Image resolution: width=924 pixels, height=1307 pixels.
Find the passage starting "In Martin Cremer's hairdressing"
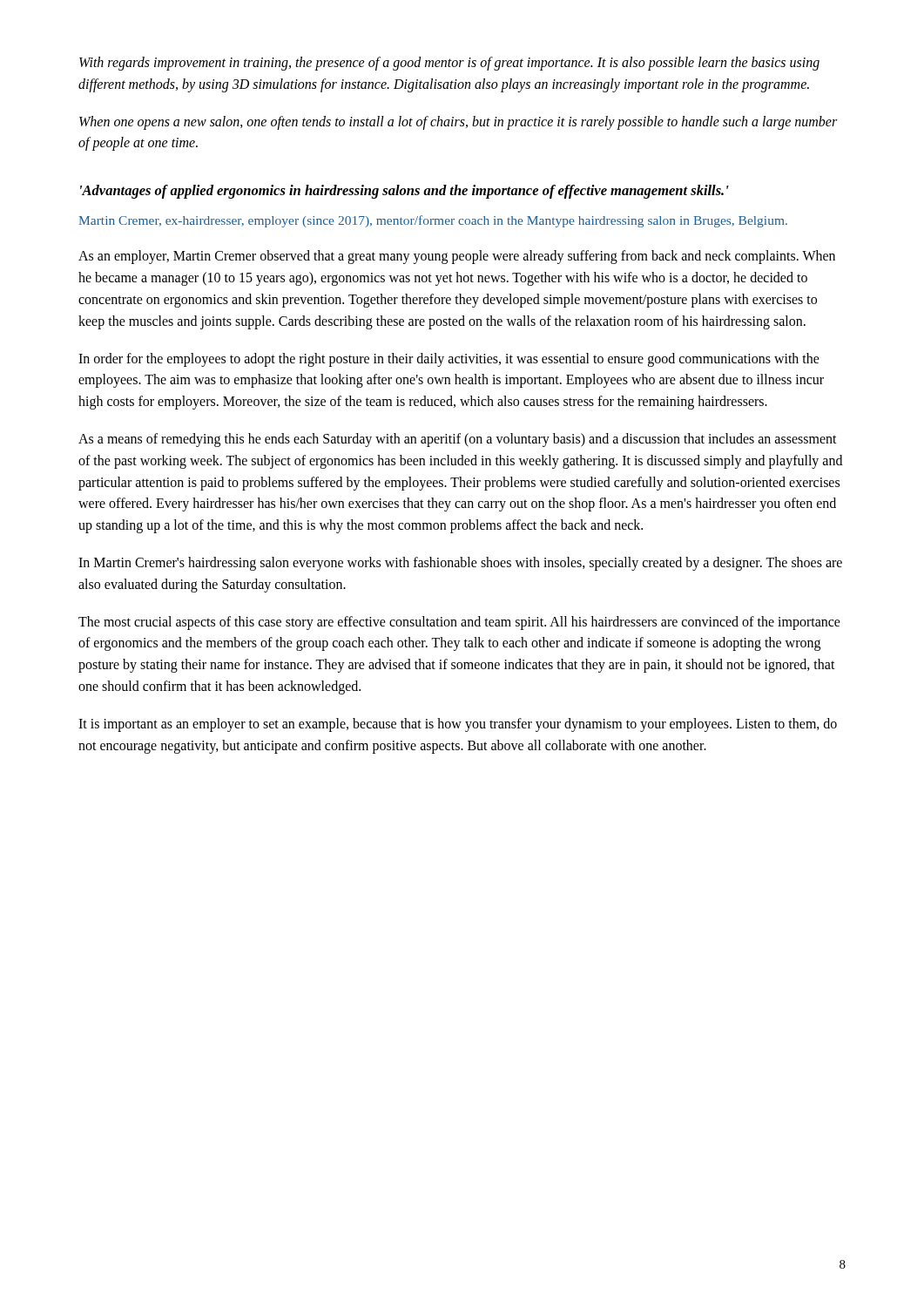(460, 573)
